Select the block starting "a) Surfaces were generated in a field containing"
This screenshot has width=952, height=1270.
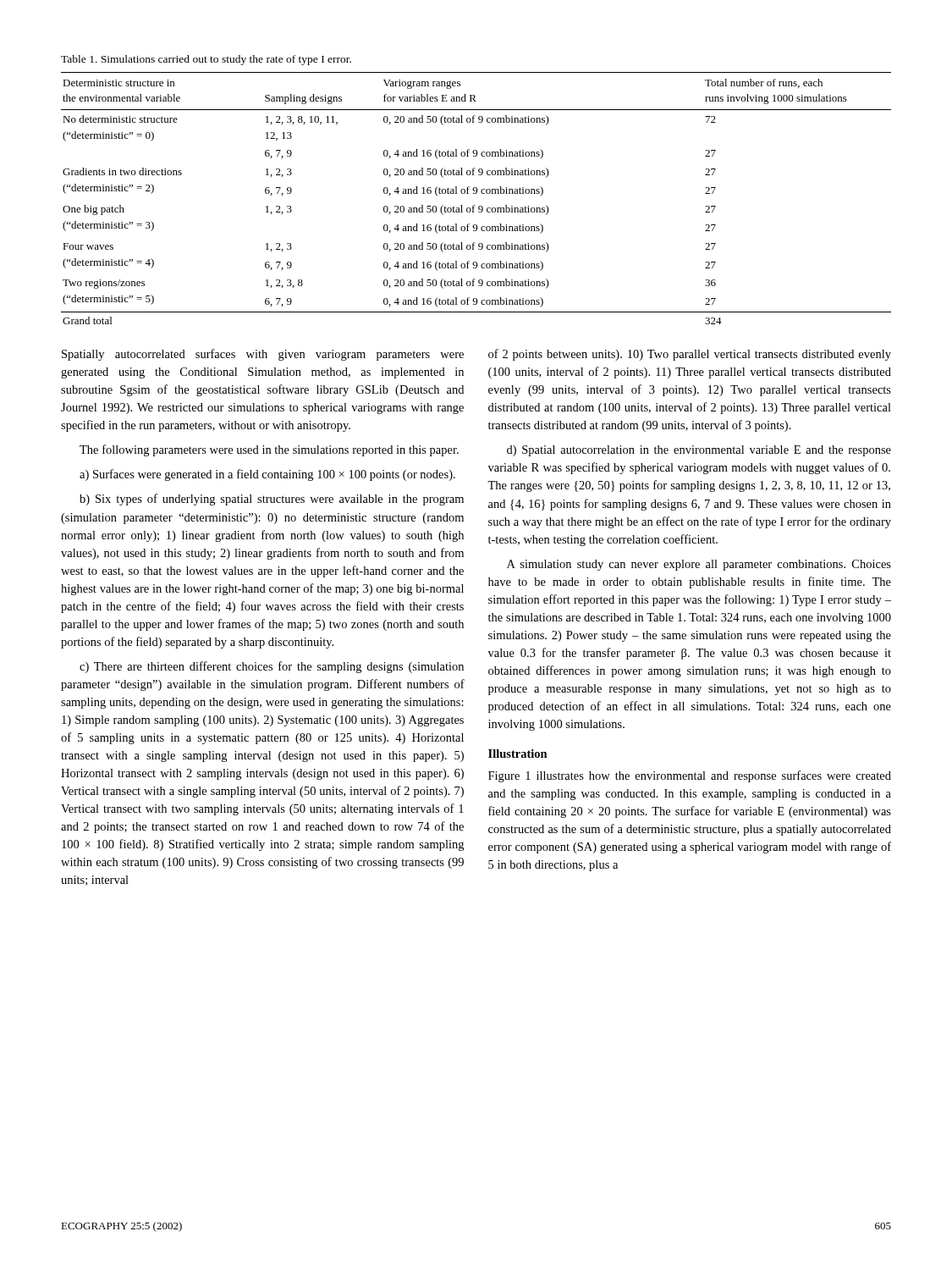coord(268,475)
